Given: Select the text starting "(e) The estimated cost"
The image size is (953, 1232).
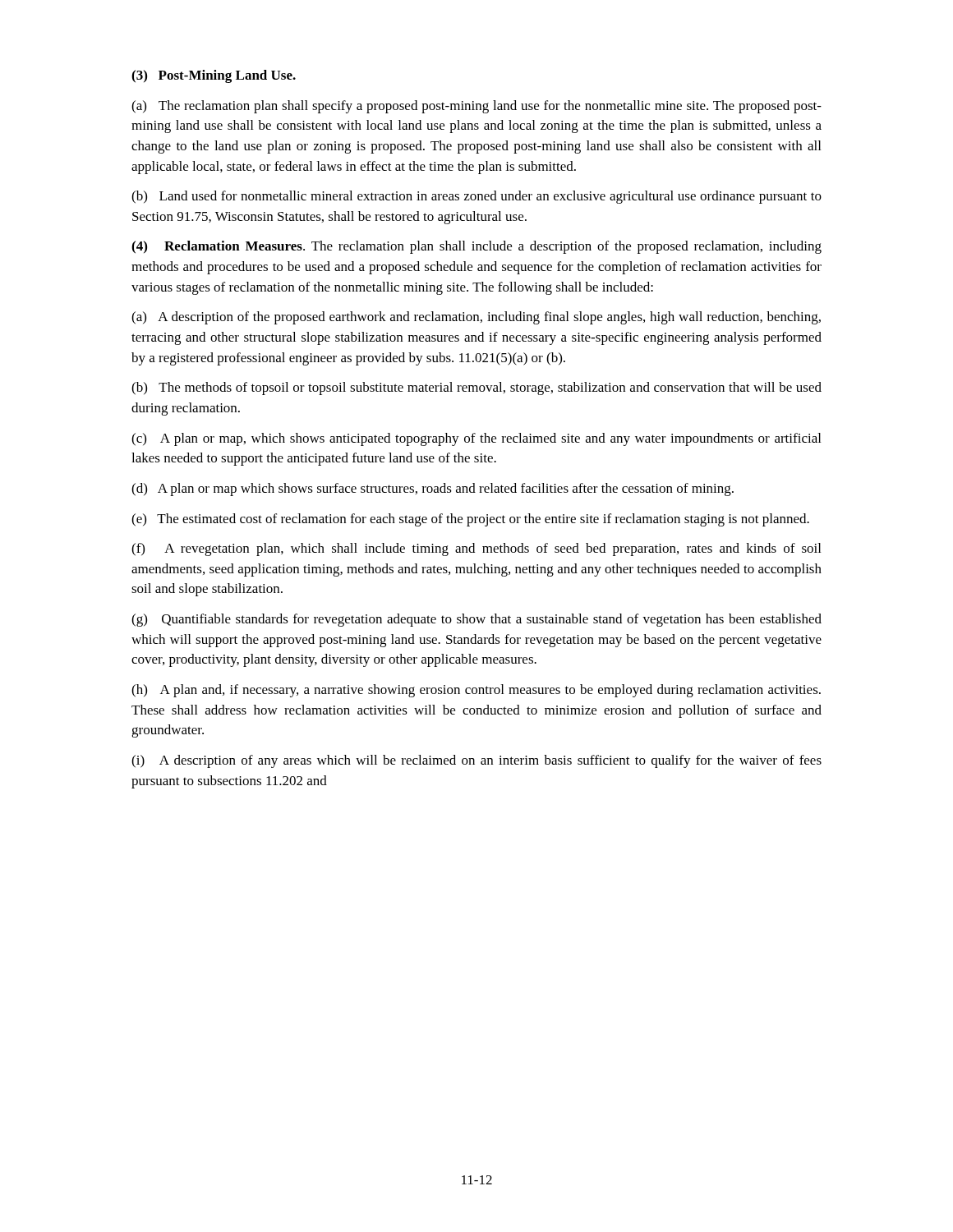Looking at the screenshot, I should tap(471, 518).
